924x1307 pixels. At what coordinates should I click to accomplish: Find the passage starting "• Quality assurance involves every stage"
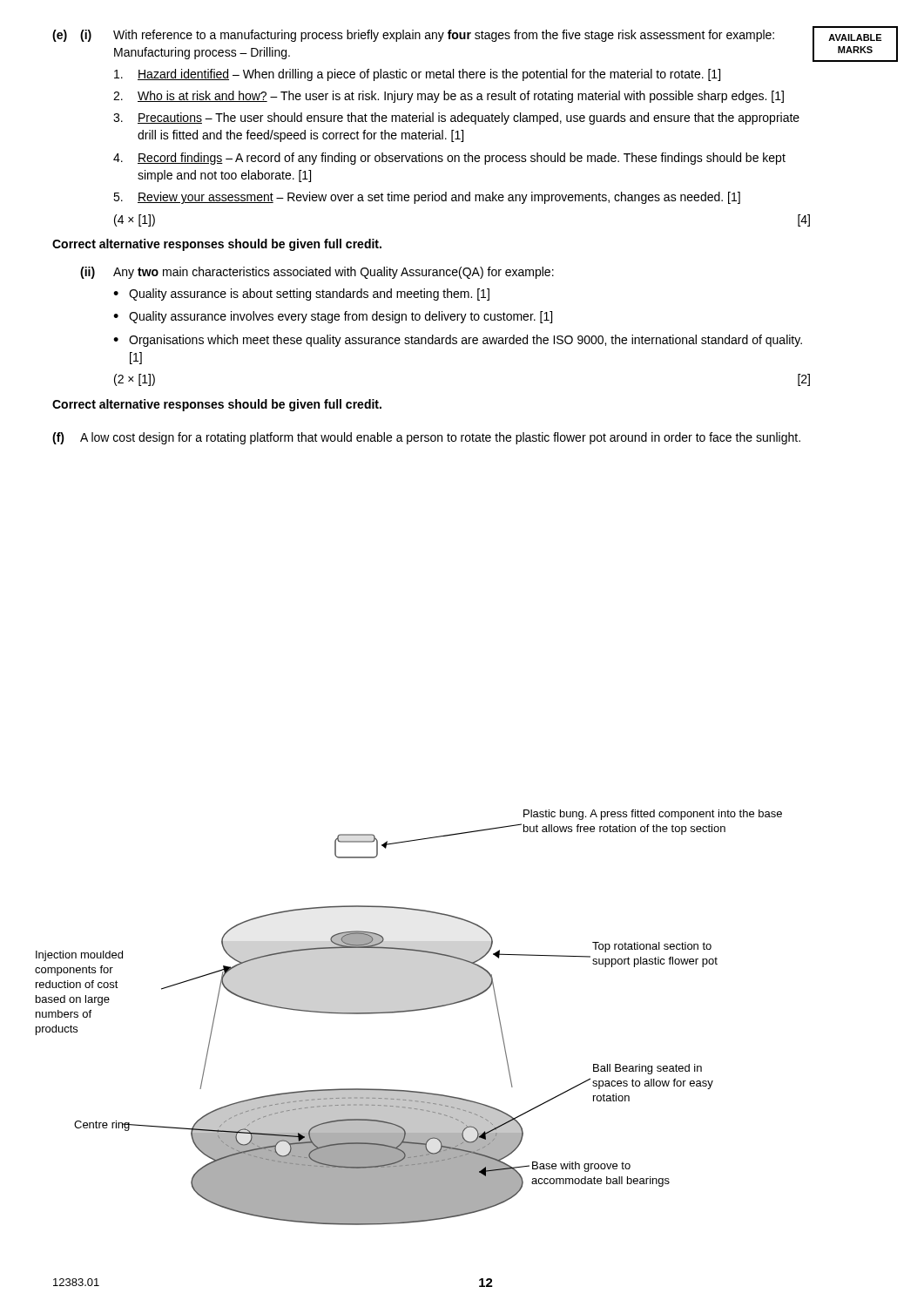tap(333, 317)
